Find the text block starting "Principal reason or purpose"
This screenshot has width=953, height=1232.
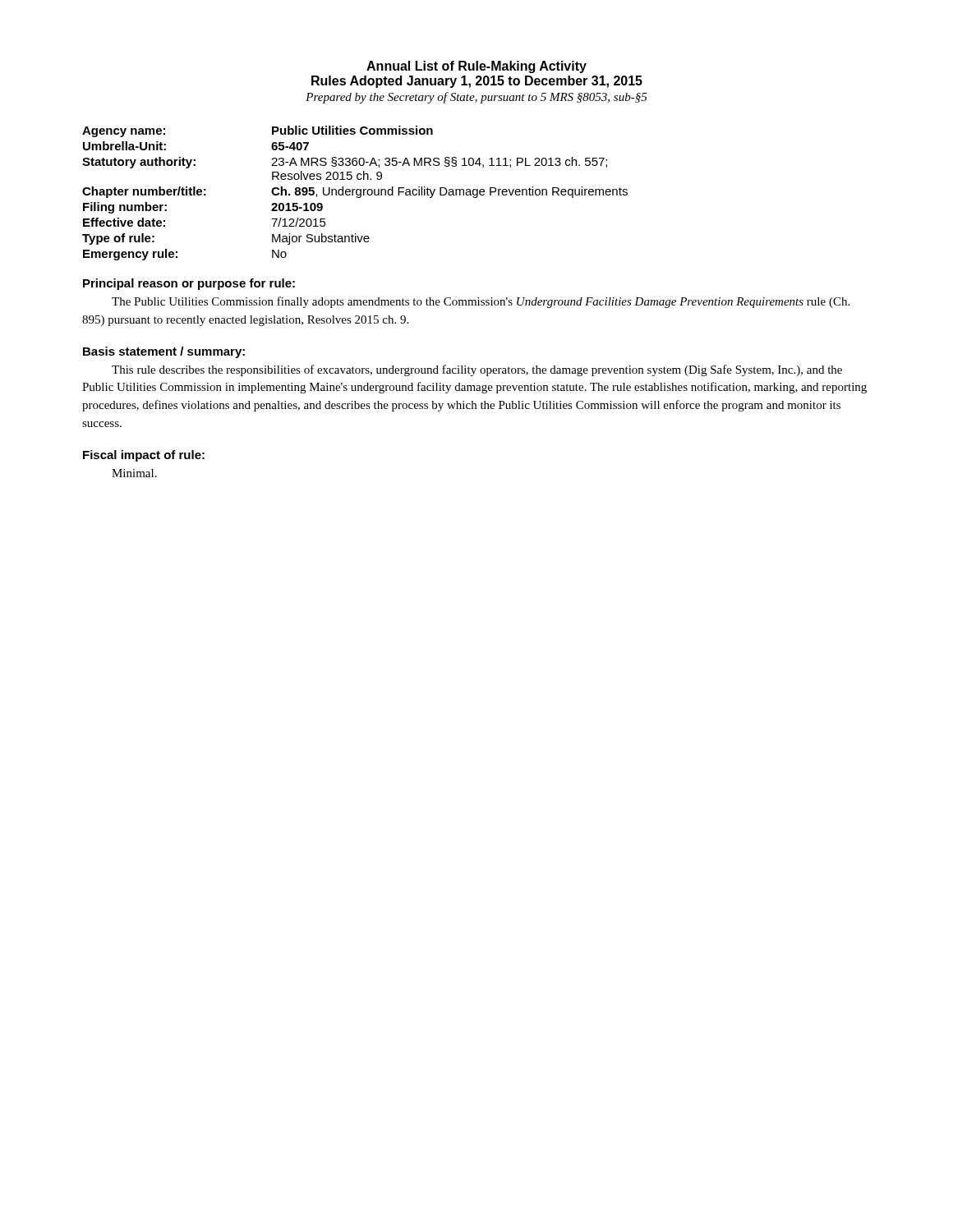coord(189,283)
